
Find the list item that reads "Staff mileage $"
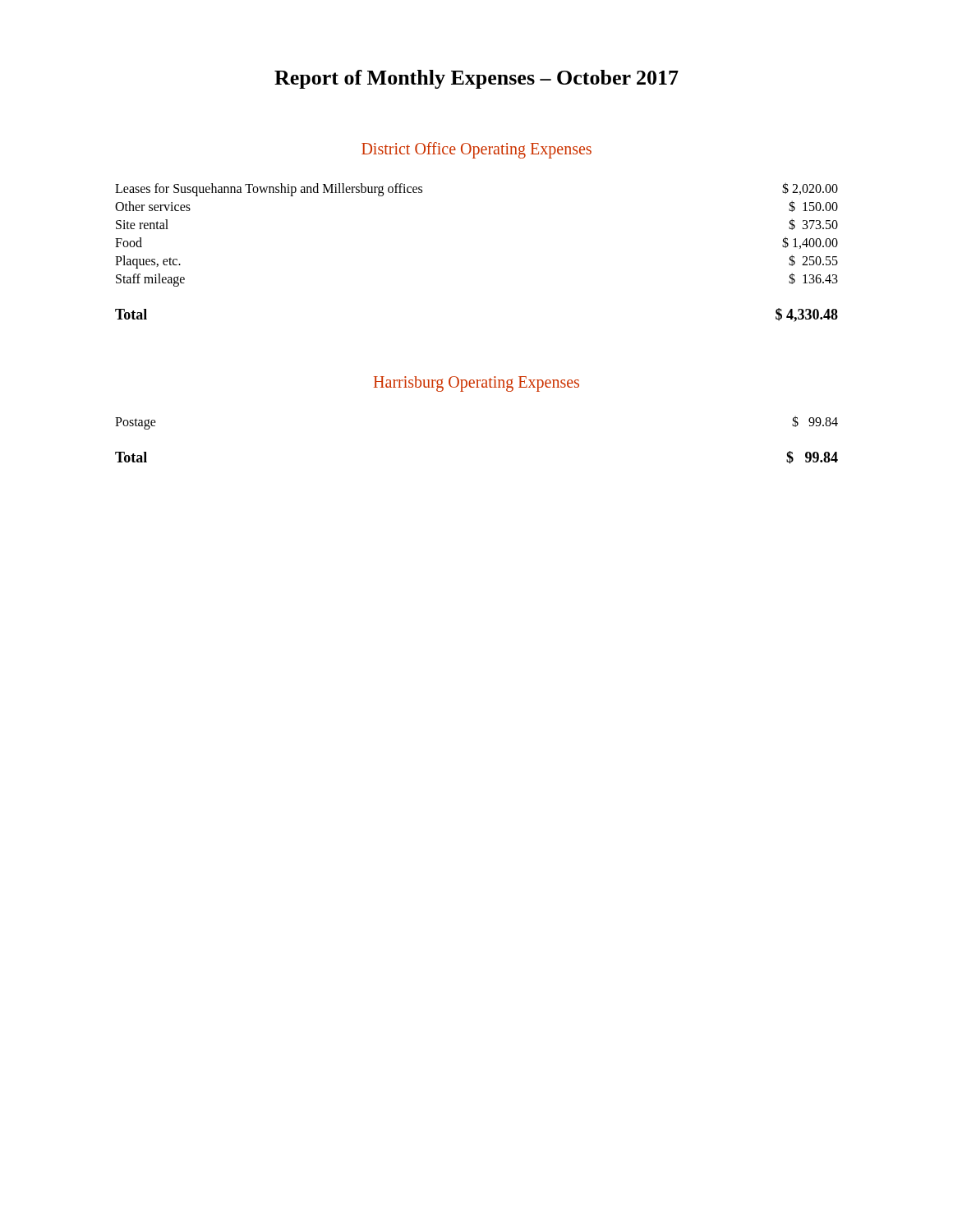[152, 280]
